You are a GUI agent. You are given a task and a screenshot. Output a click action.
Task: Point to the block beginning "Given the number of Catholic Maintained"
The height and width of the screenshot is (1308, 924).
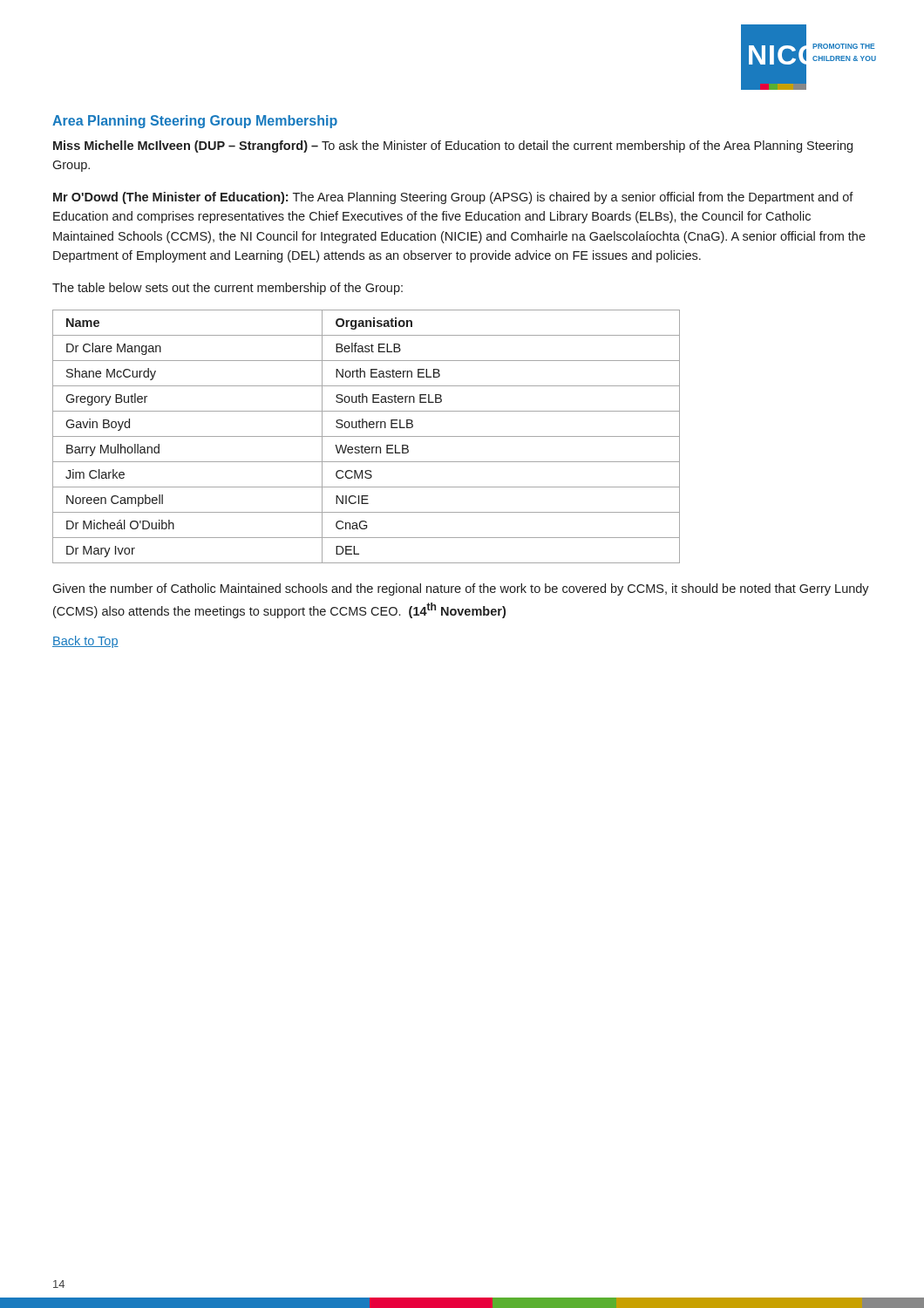point(461,600)
